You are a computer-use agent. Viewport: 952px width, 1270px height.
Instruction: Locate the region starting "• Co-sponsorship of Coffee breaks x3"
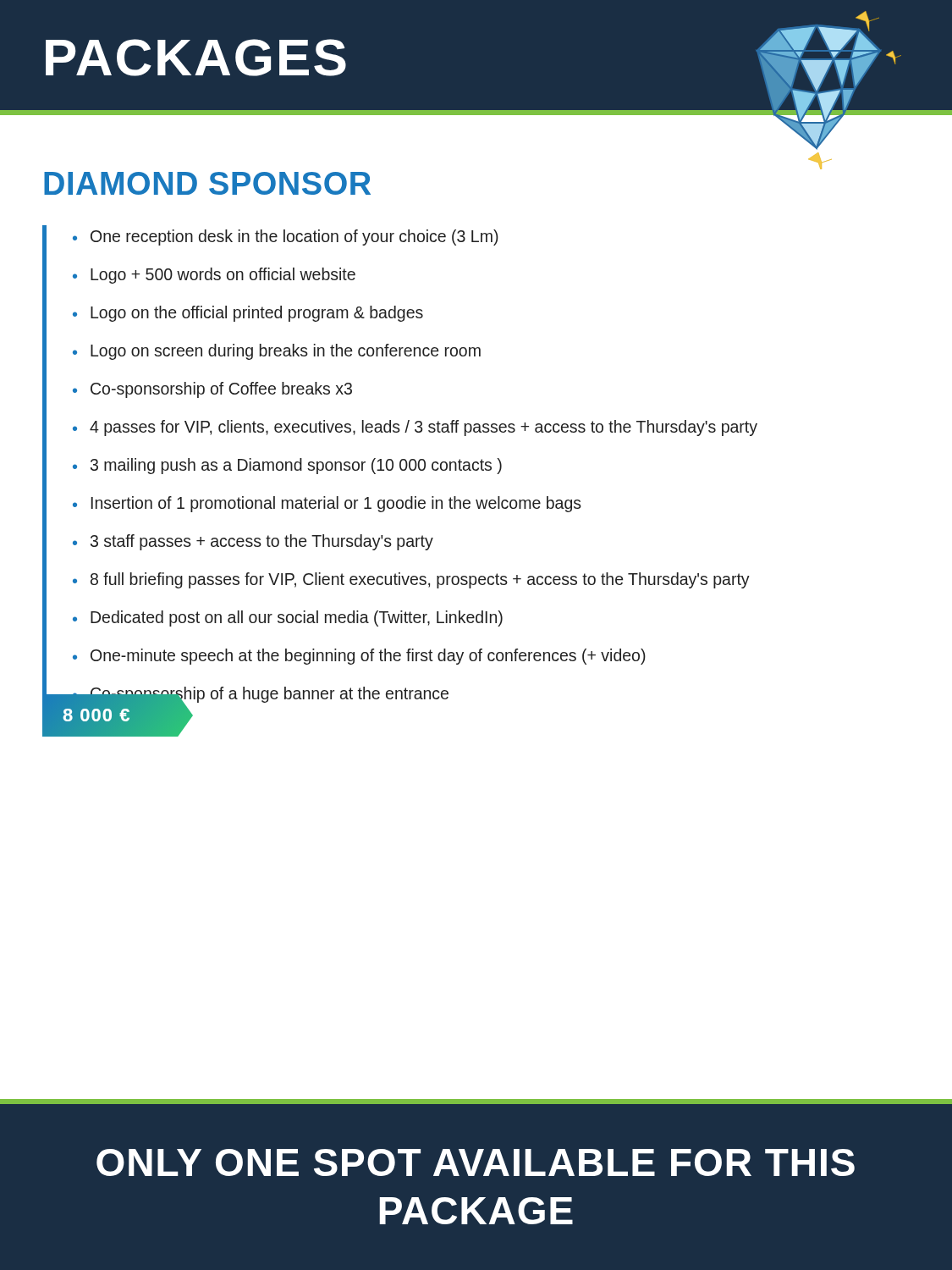click(x=212, y=390)
